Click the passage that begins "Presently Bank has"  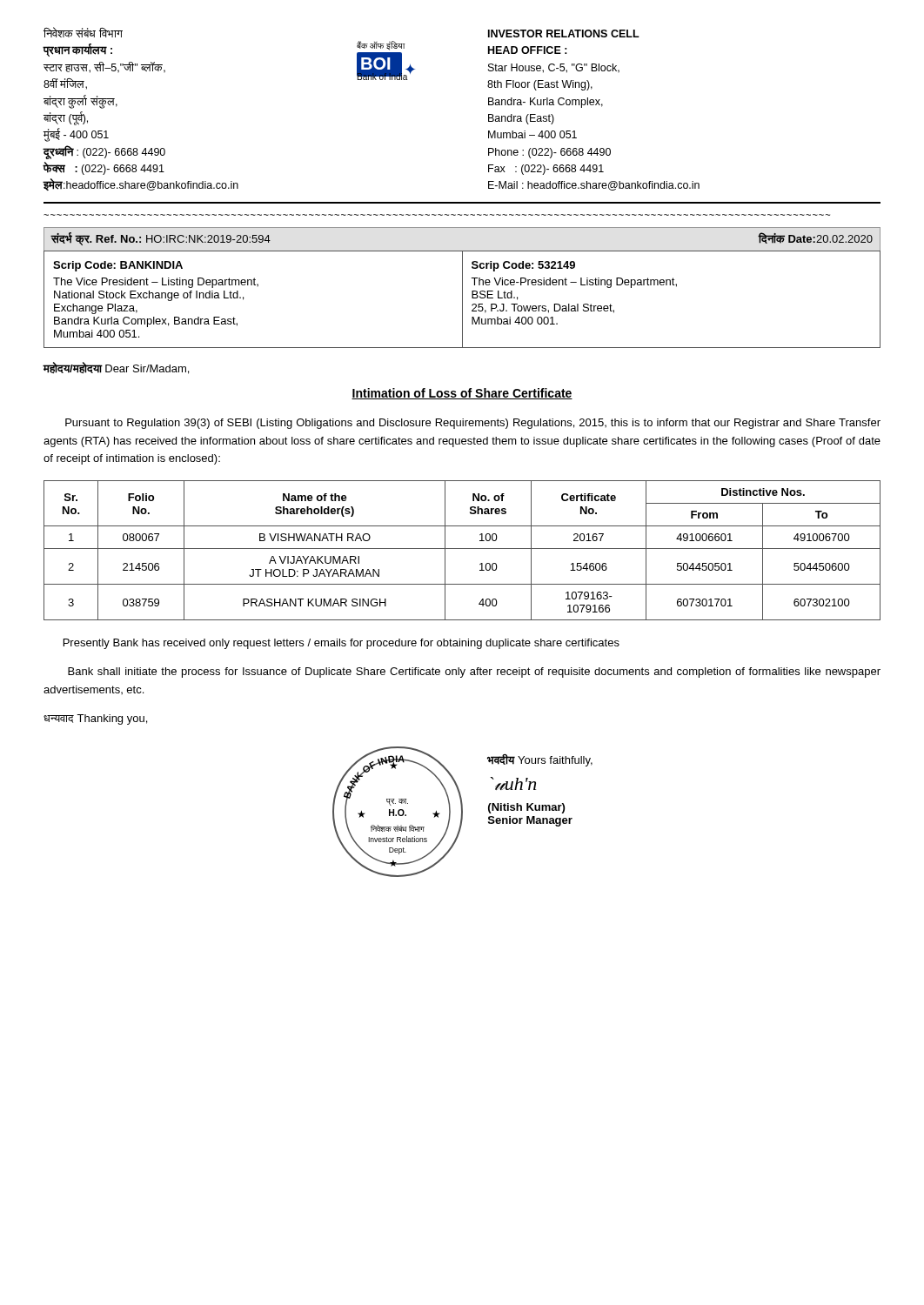coord(331,643)
